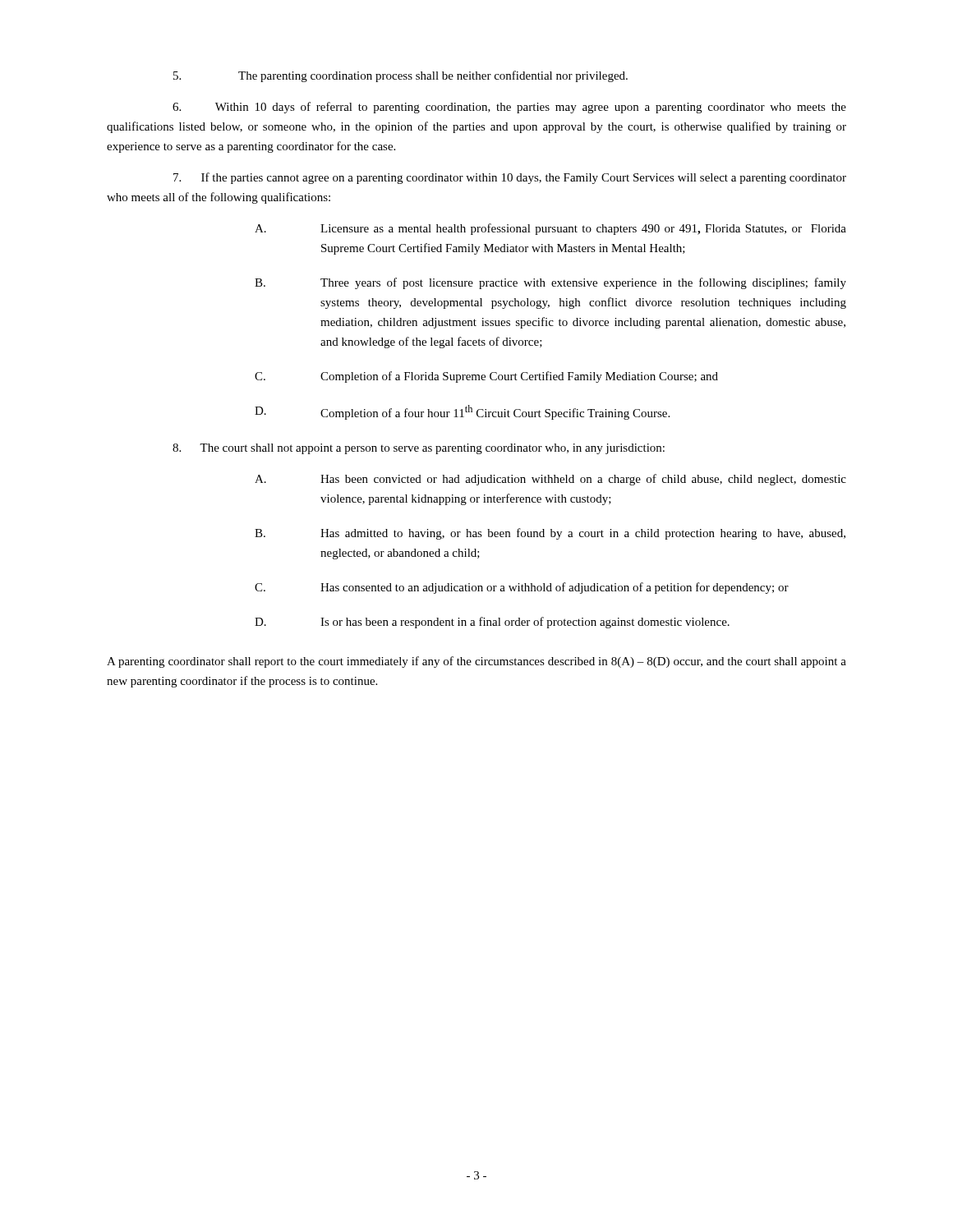Navigate to the text starting "C. Has consented to an adjudication"
This screenshot has height=1232, width=953.
click(550, 587)
